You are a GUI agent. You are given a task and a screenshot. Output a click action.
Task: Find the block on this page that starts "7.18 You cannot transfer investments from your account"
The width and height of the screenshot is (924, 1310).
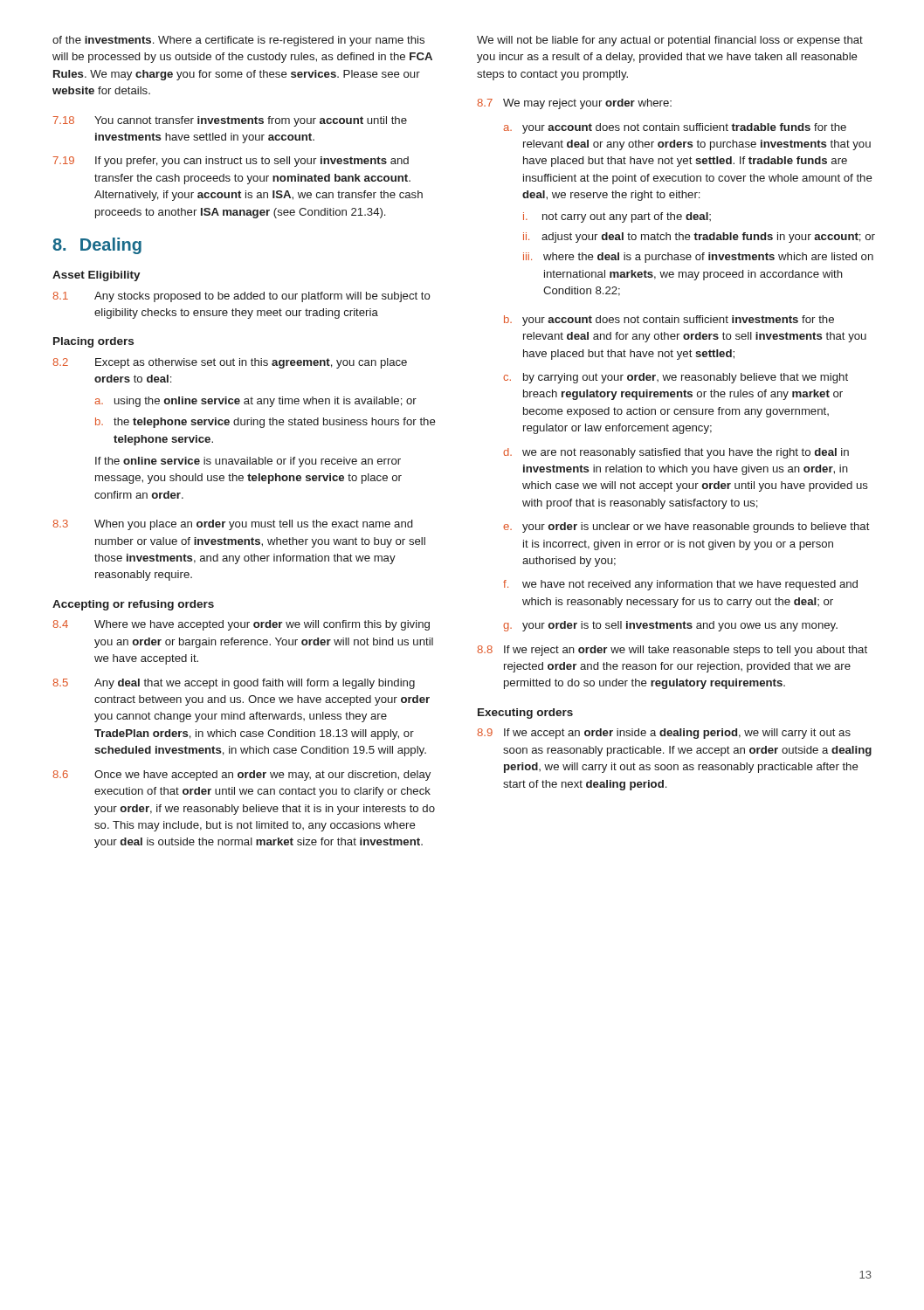coord(245,128)
